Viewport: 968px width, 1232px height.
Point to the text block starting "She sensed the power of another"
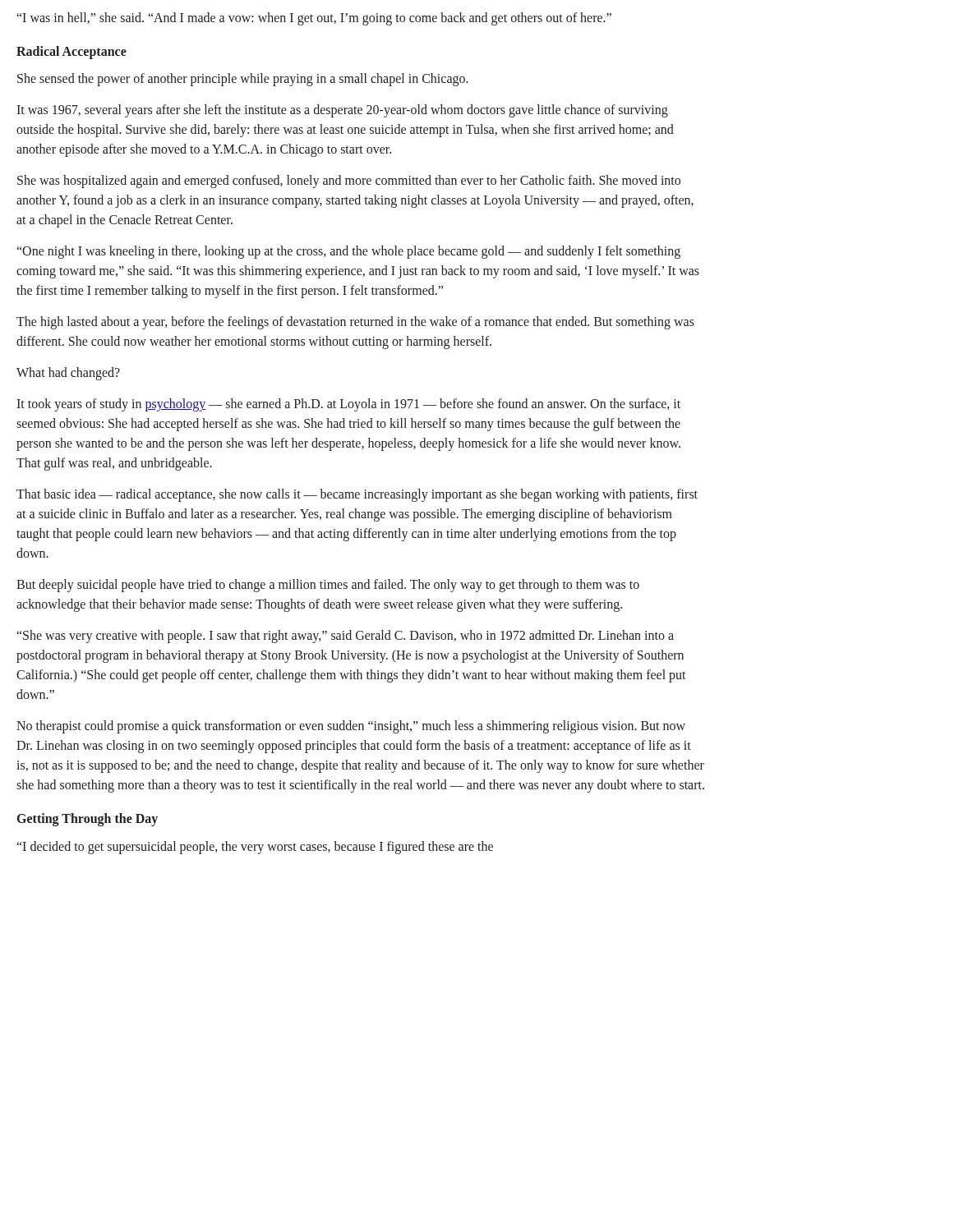pos(243,79)
